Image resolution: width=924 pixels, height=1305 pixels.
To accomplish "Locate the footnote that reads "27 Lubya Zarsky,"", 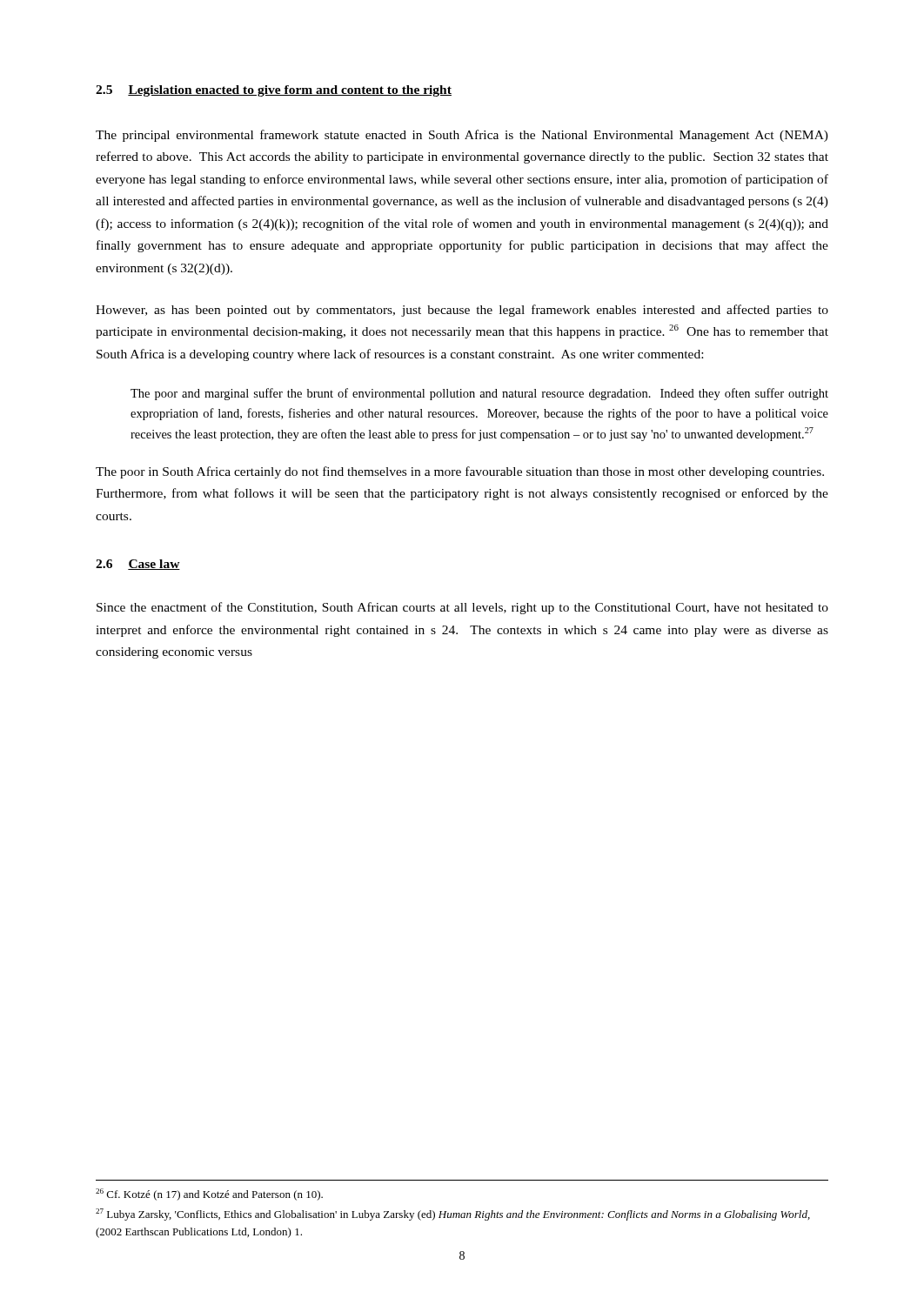I will pyautogui.click(x=453, y=1222).
